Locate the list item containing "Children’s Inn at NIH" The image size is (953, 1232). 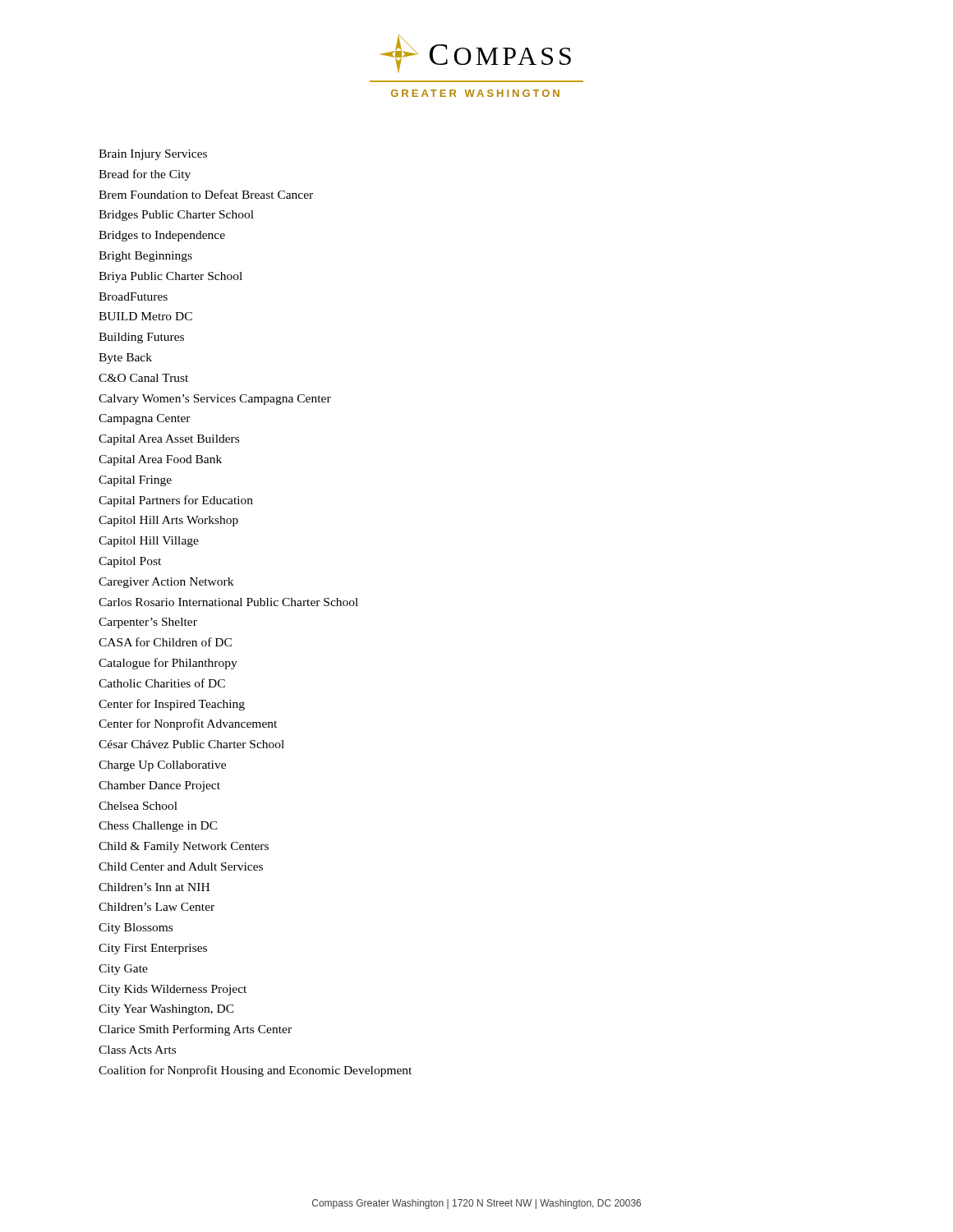click(154, 886)
